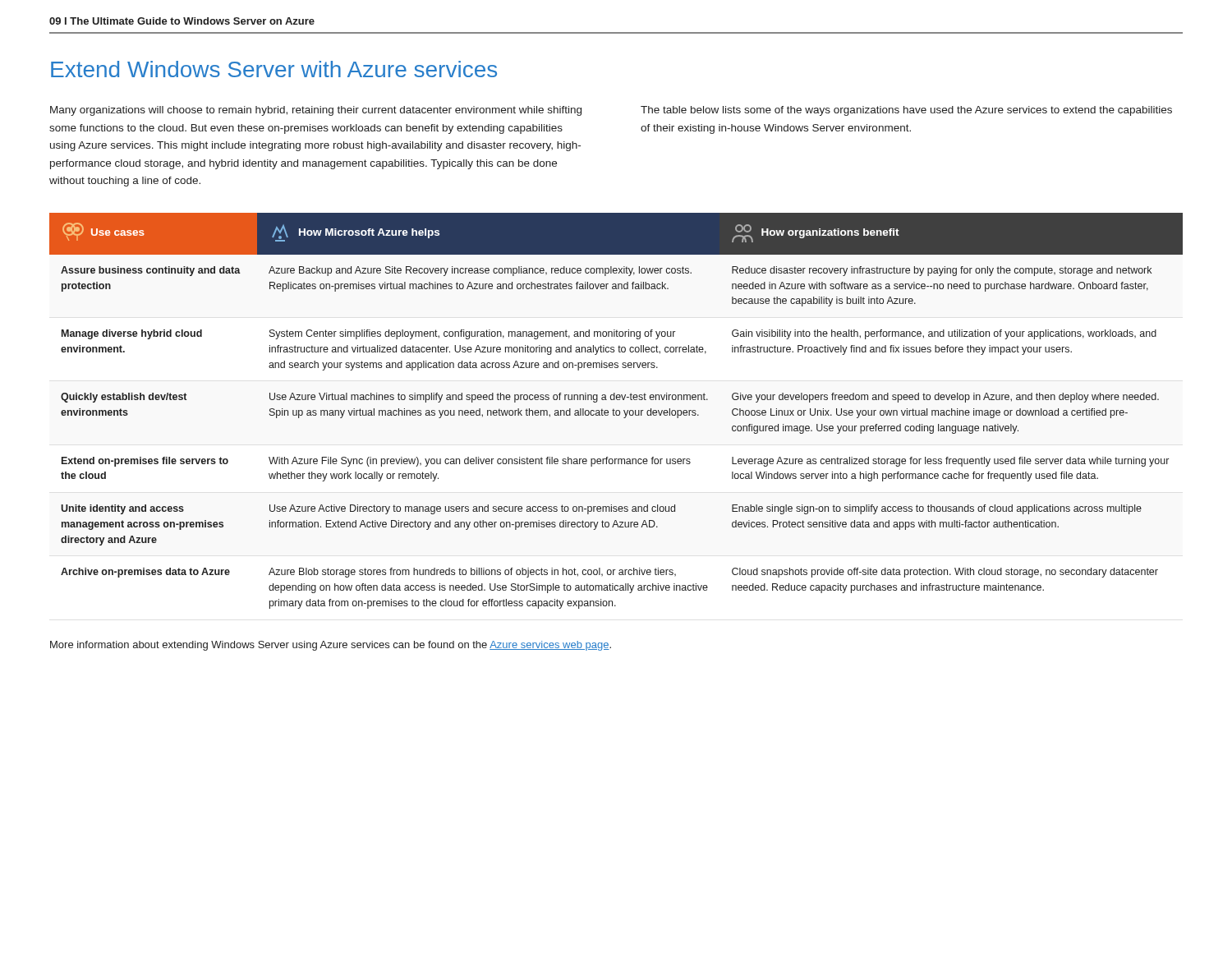The width and height of the screenshot is (1232, 953).
Task: Find the block on this page that starts "The table below lists some of the"
Action: click(907, 119)
